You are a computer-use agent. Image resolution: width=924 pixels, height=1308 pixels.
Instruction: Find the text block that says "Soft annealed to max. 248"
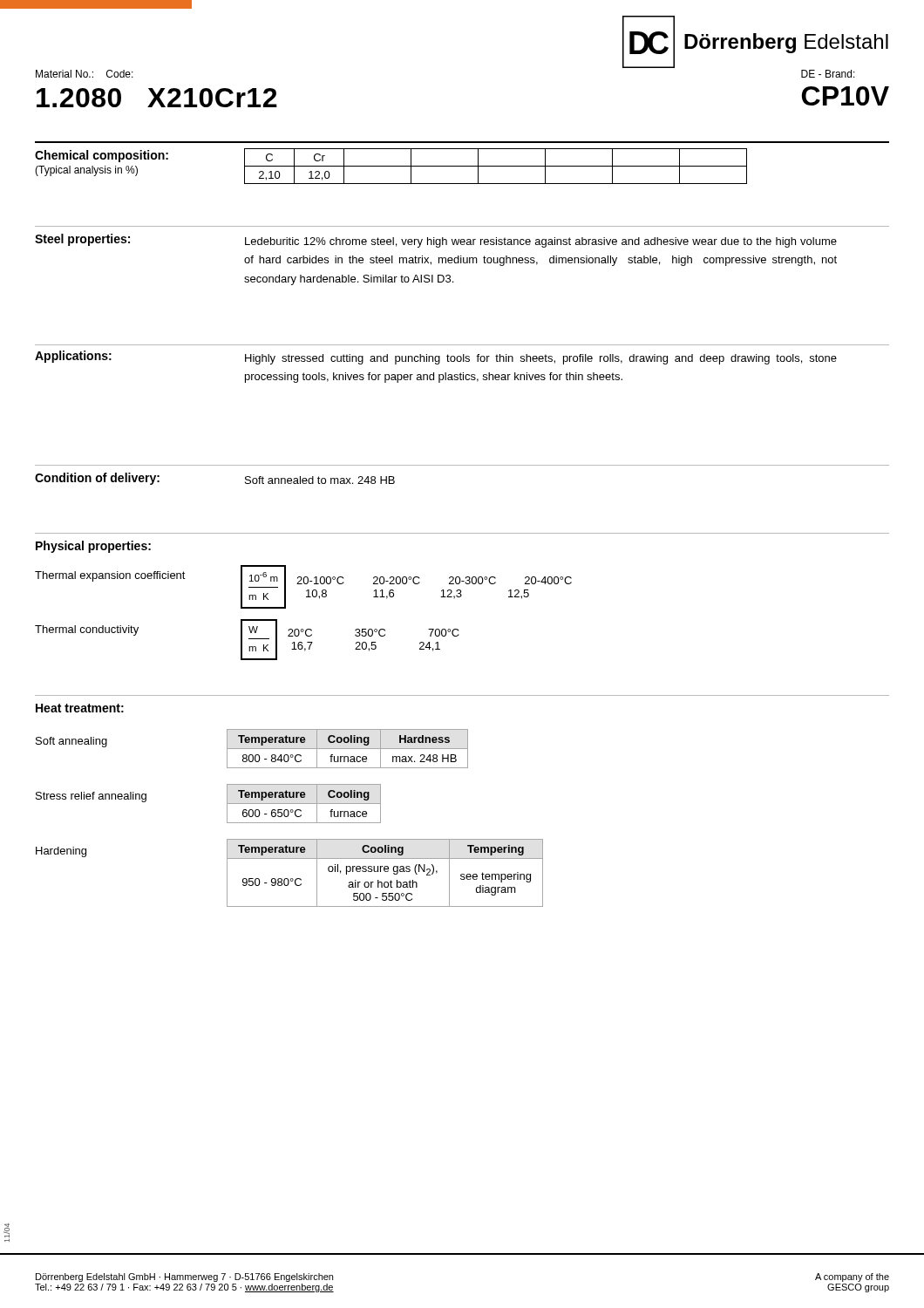click(320, 480)
